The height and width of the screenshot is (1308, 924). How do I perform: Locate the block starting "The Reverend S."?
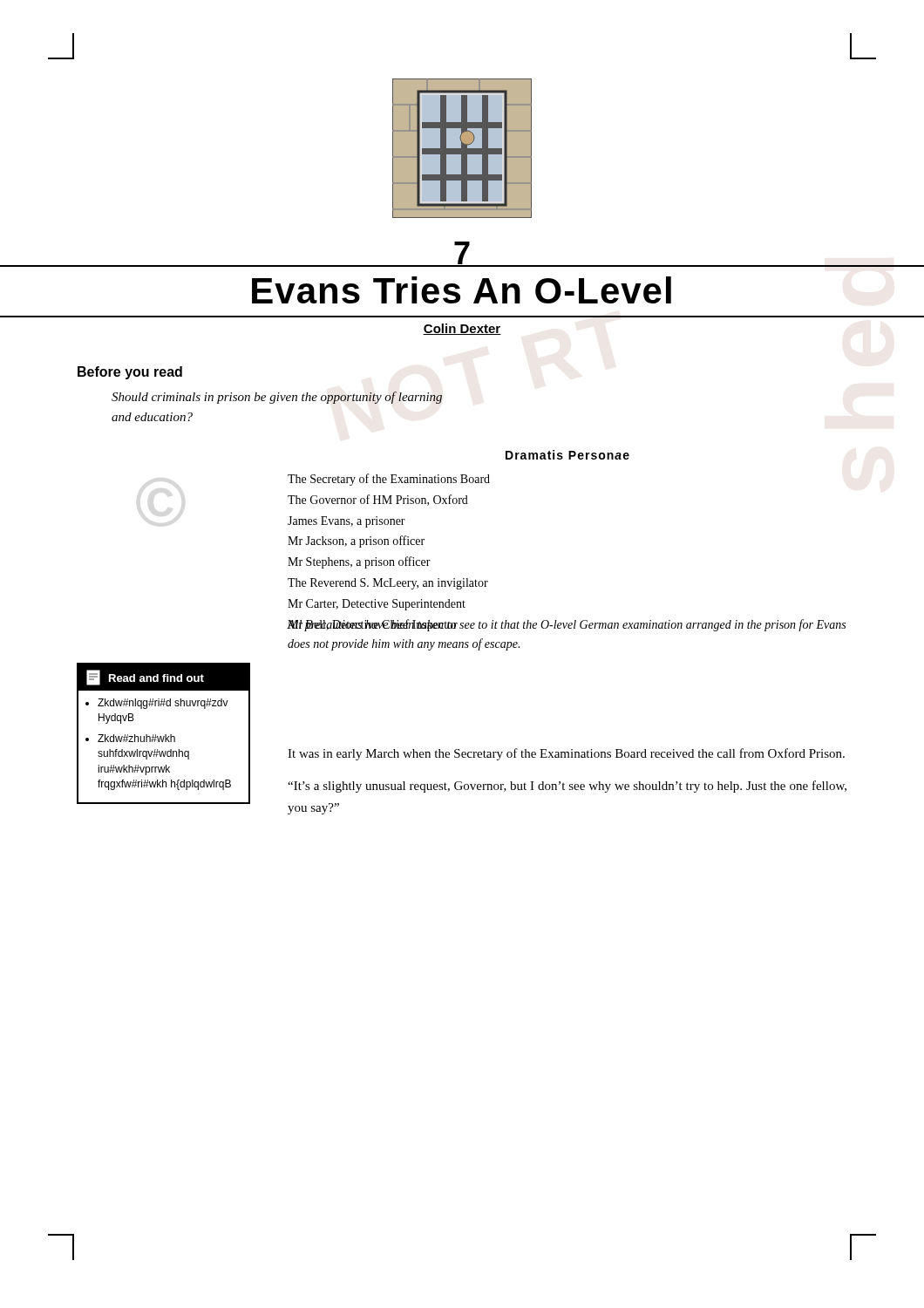tap(388, 583)
